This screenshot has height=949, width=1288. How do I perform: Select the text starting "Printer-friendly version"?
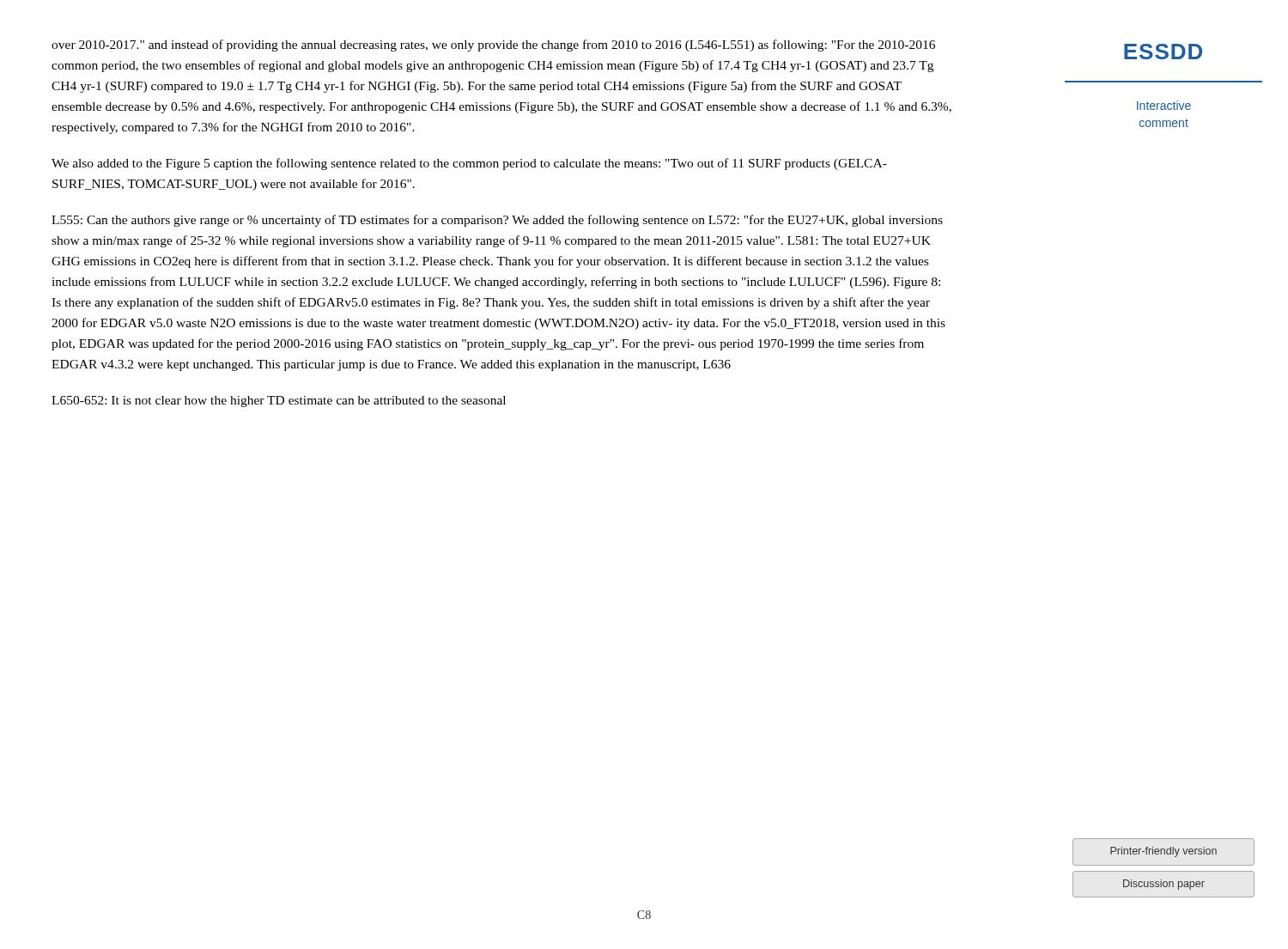tap(1163, 851)
